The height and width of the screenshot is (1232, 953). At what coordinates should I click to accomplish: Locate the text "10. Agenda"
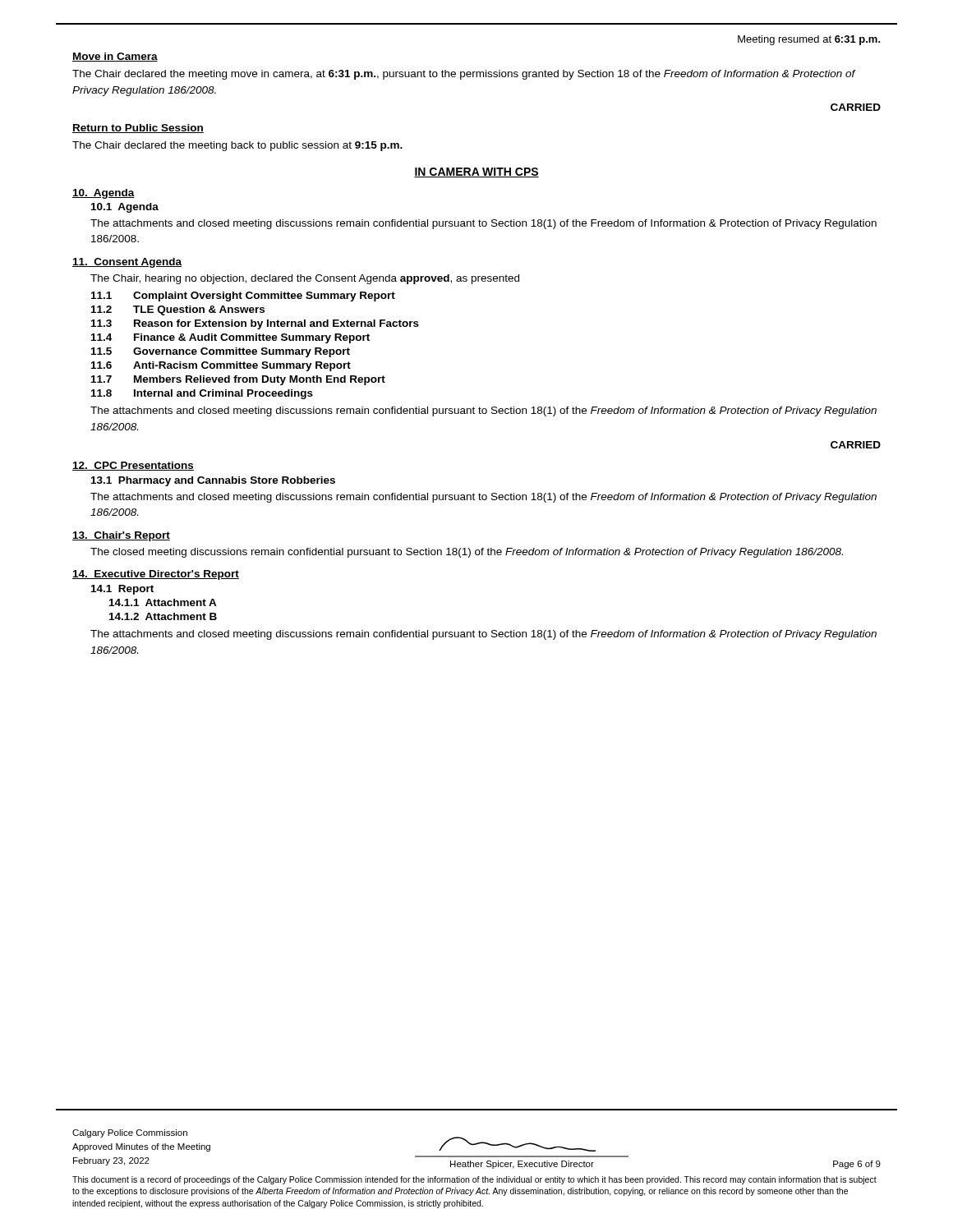(103, 192)
